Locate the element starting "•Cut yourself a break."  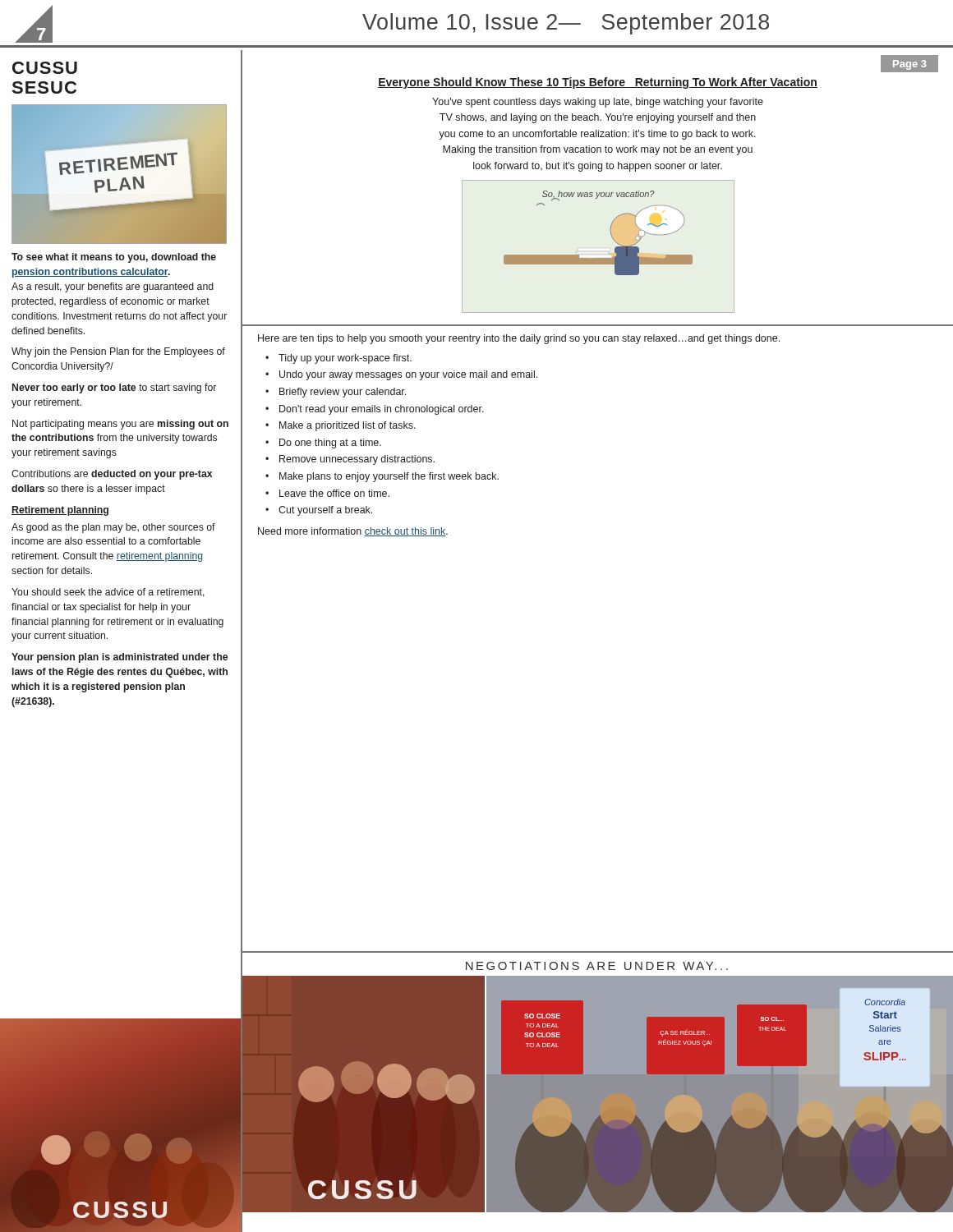click(319, 510)
